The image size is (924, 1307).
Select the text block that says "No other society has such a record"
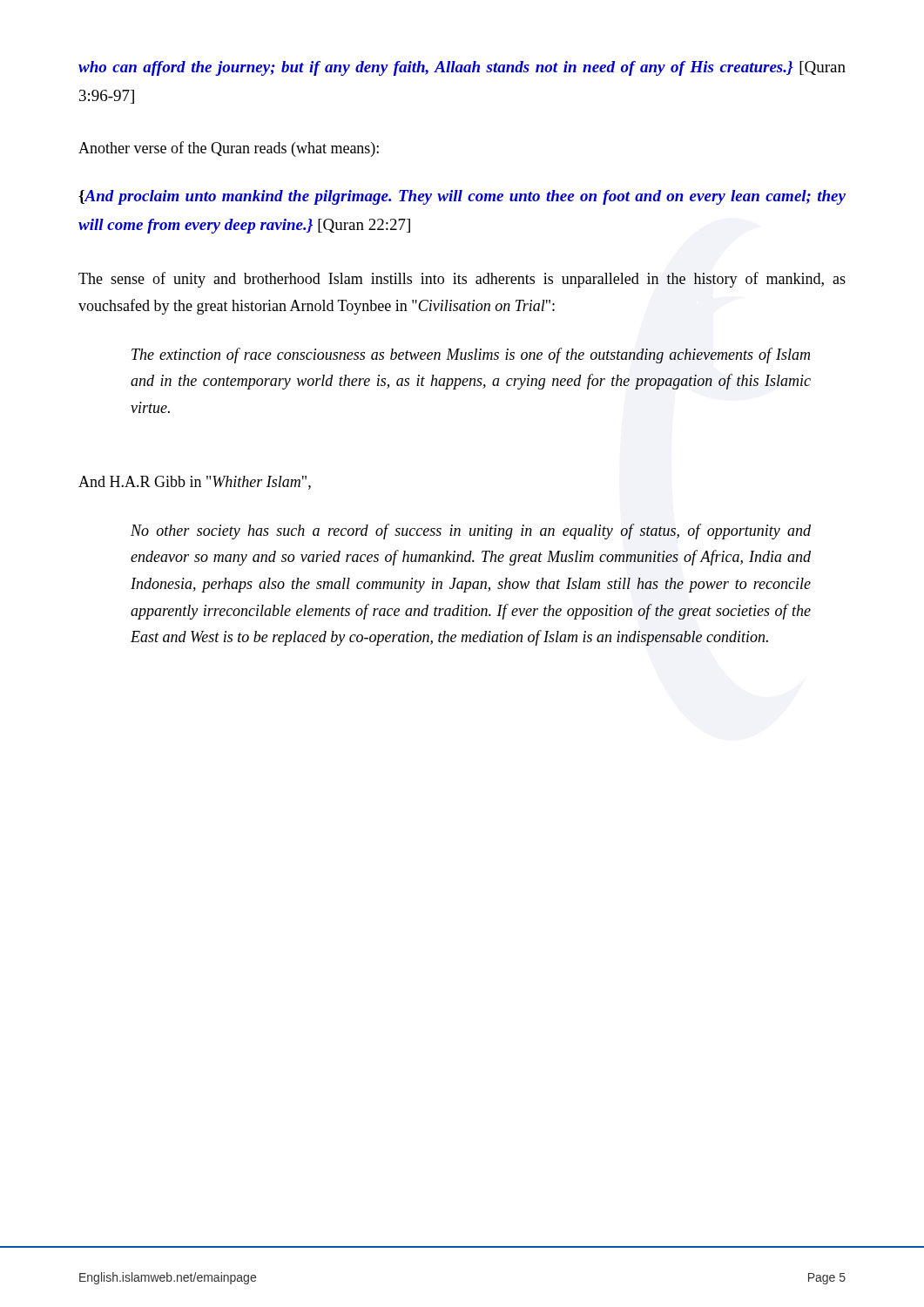(471, 584)
